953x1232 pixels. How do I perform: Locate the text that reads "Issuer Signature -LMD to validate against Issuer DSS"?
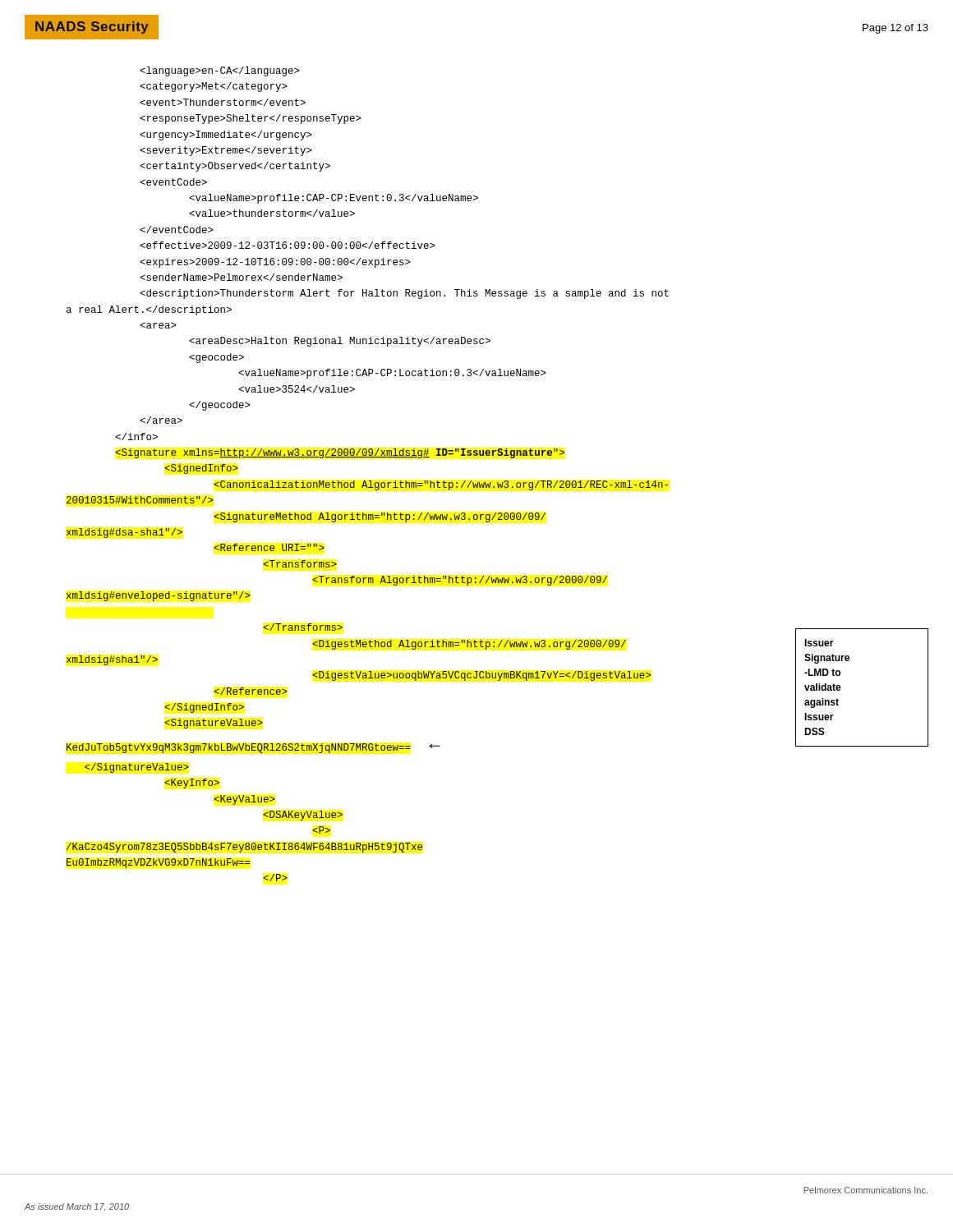[827, 687]
